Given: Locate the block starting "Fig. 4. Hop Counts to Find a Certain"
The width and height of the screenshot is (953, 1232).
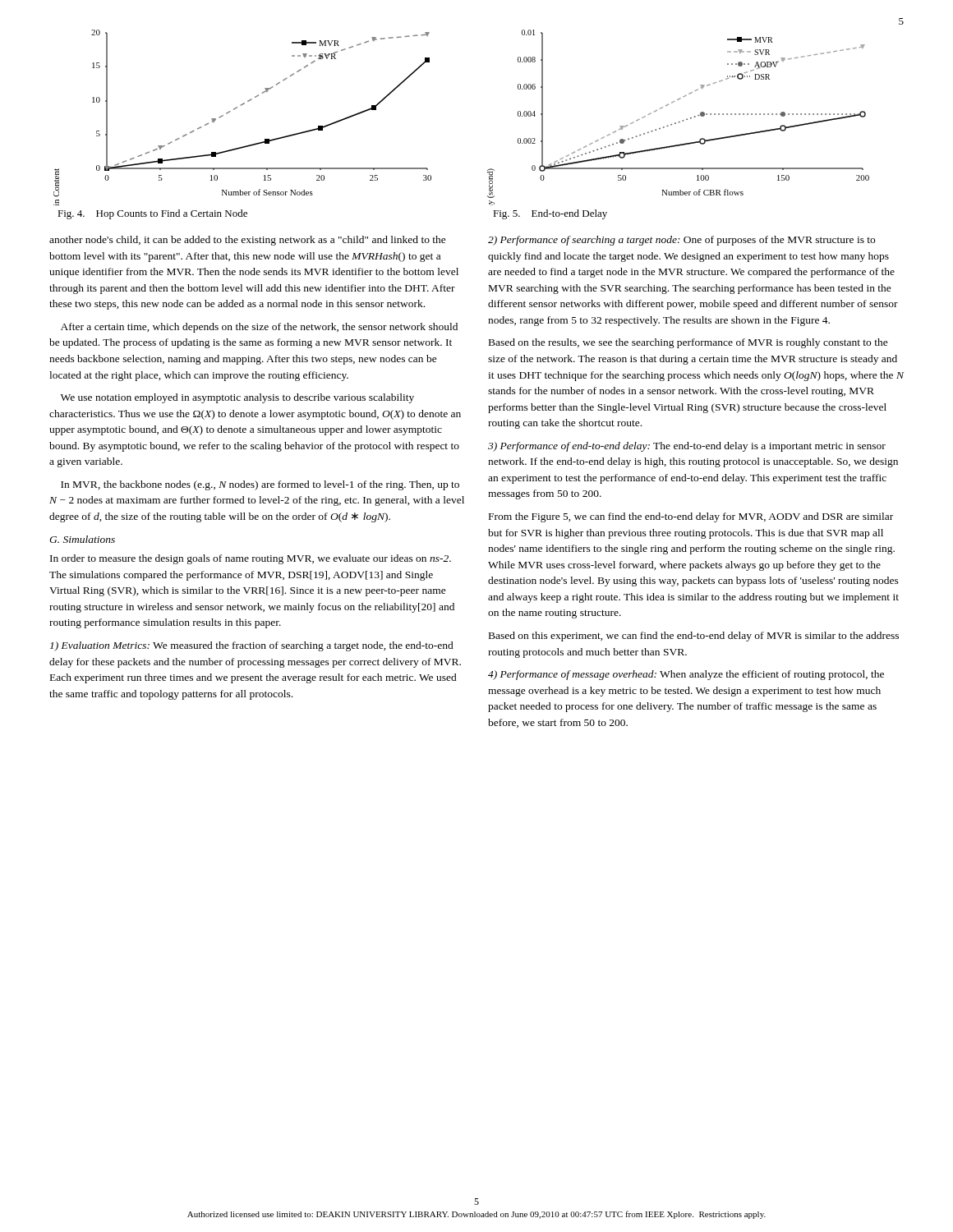Looking at the screenshot, I should (153, 213).
